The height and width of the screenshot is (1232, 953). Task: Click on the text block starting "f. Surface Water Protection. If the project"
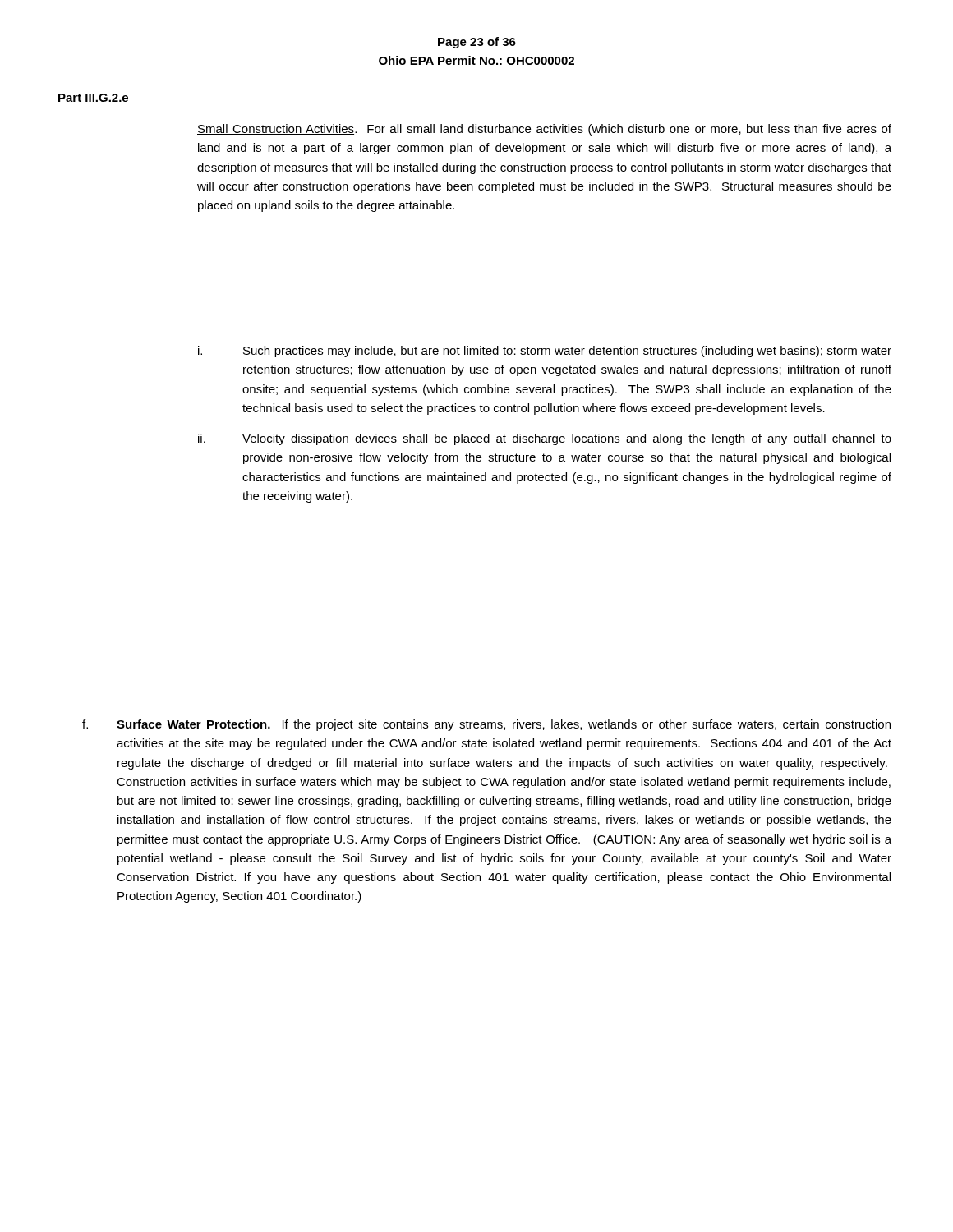[x=487, y=810]
